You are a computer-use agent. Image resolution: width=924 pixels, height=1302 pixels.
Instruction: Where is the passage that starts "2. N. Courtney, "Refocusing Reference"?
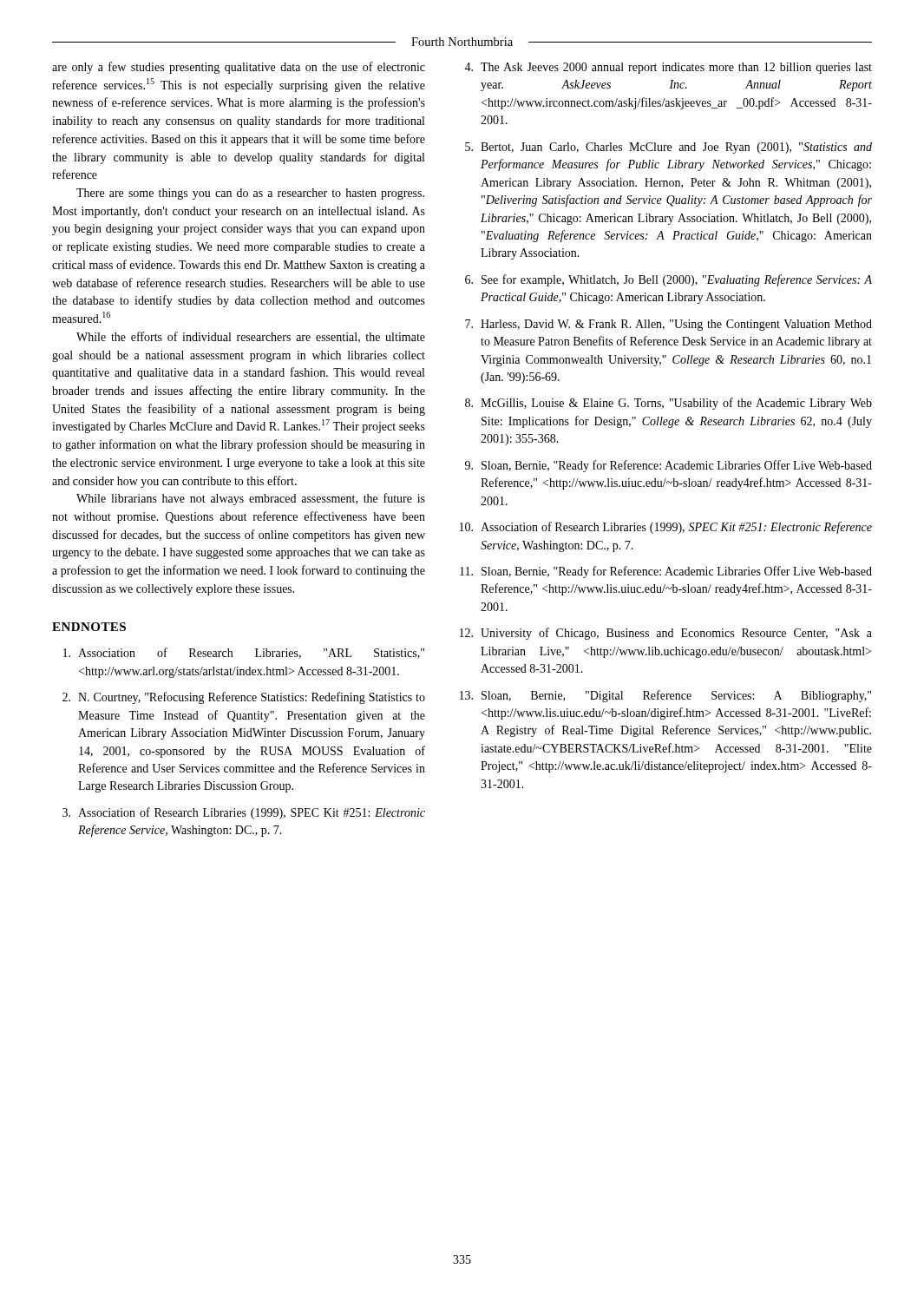pos(239,743)
